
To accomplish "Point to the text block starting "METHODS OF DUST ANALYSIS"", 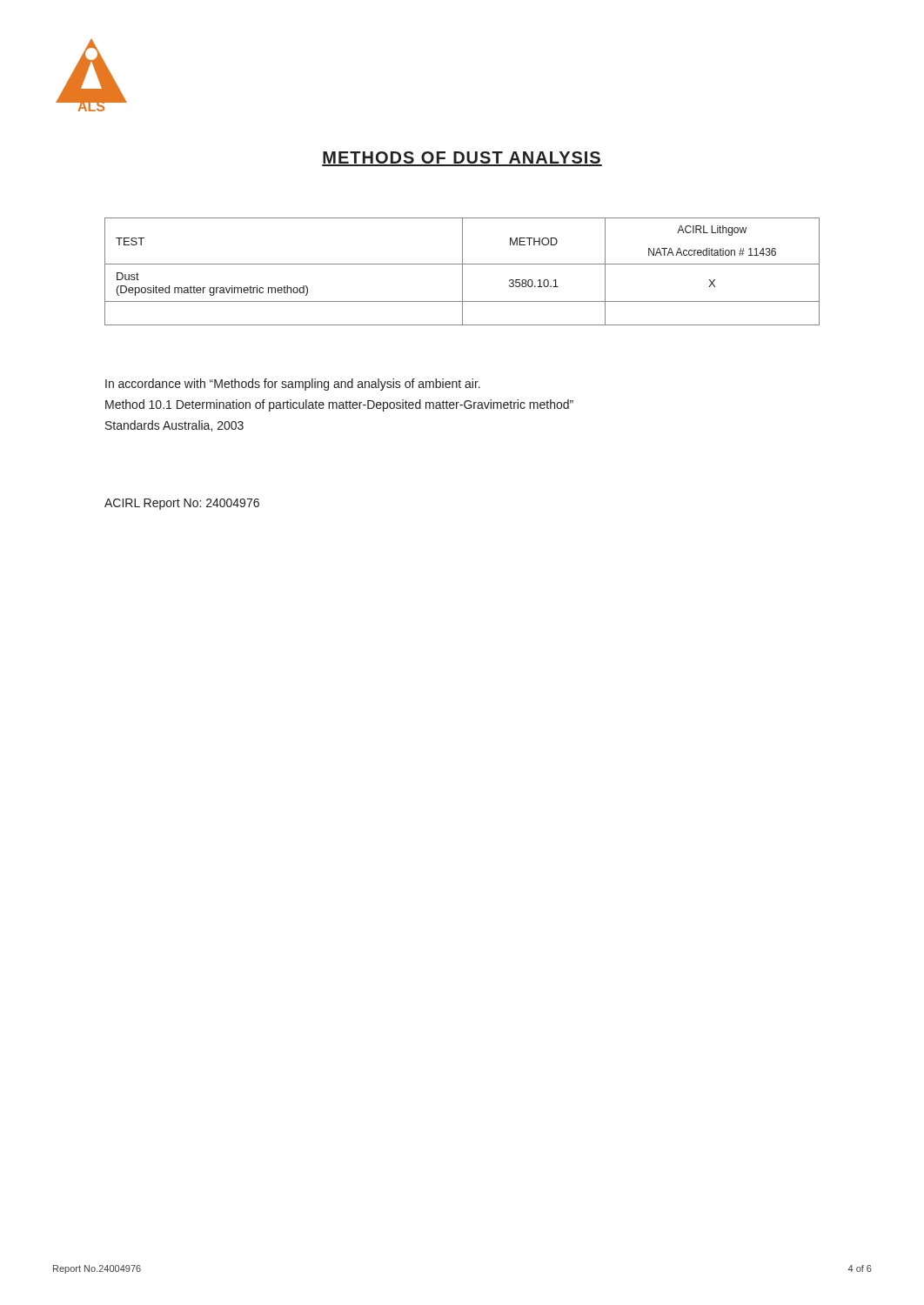I will (462, 158).
